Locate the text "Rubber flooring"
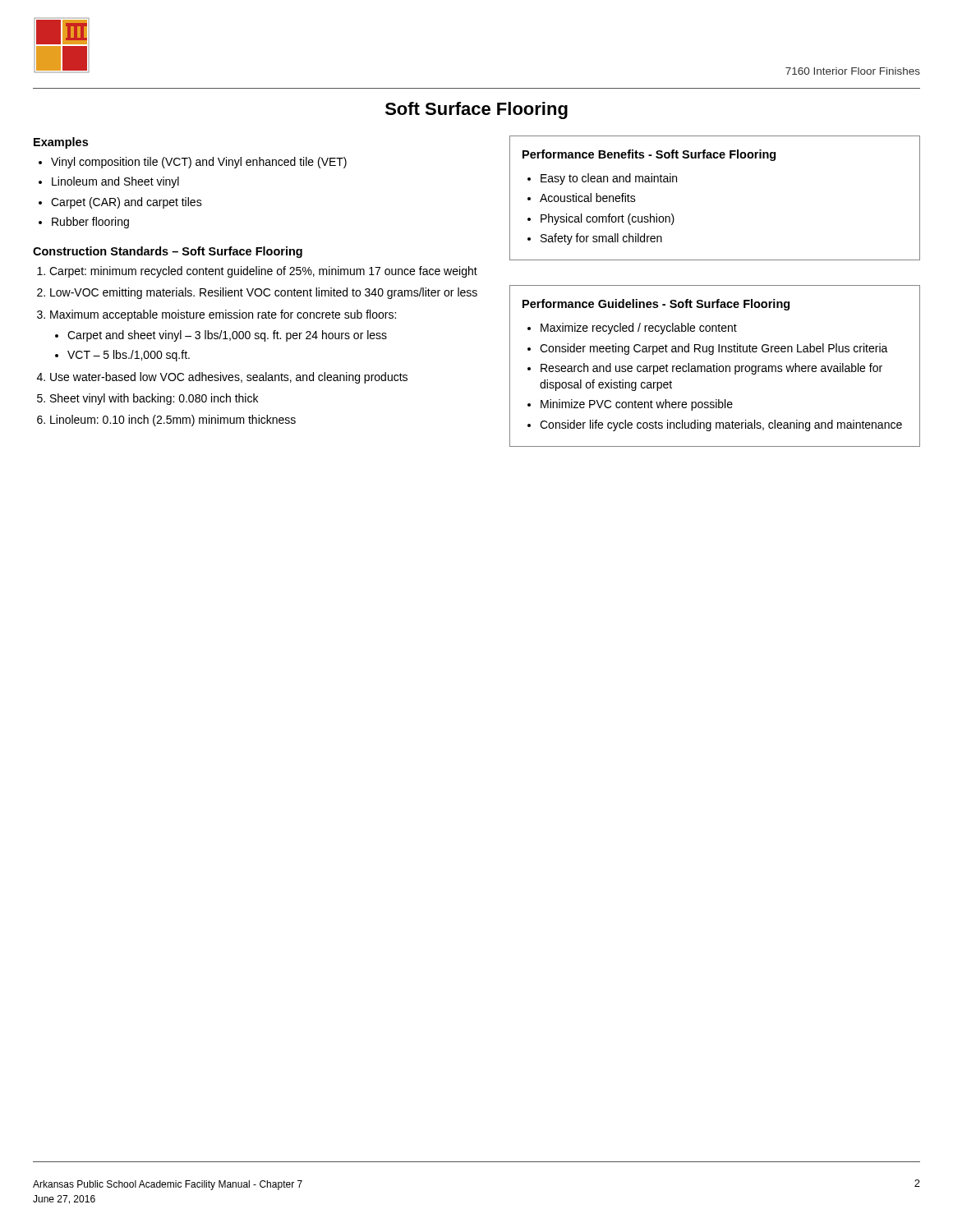 tap(90, 222)
